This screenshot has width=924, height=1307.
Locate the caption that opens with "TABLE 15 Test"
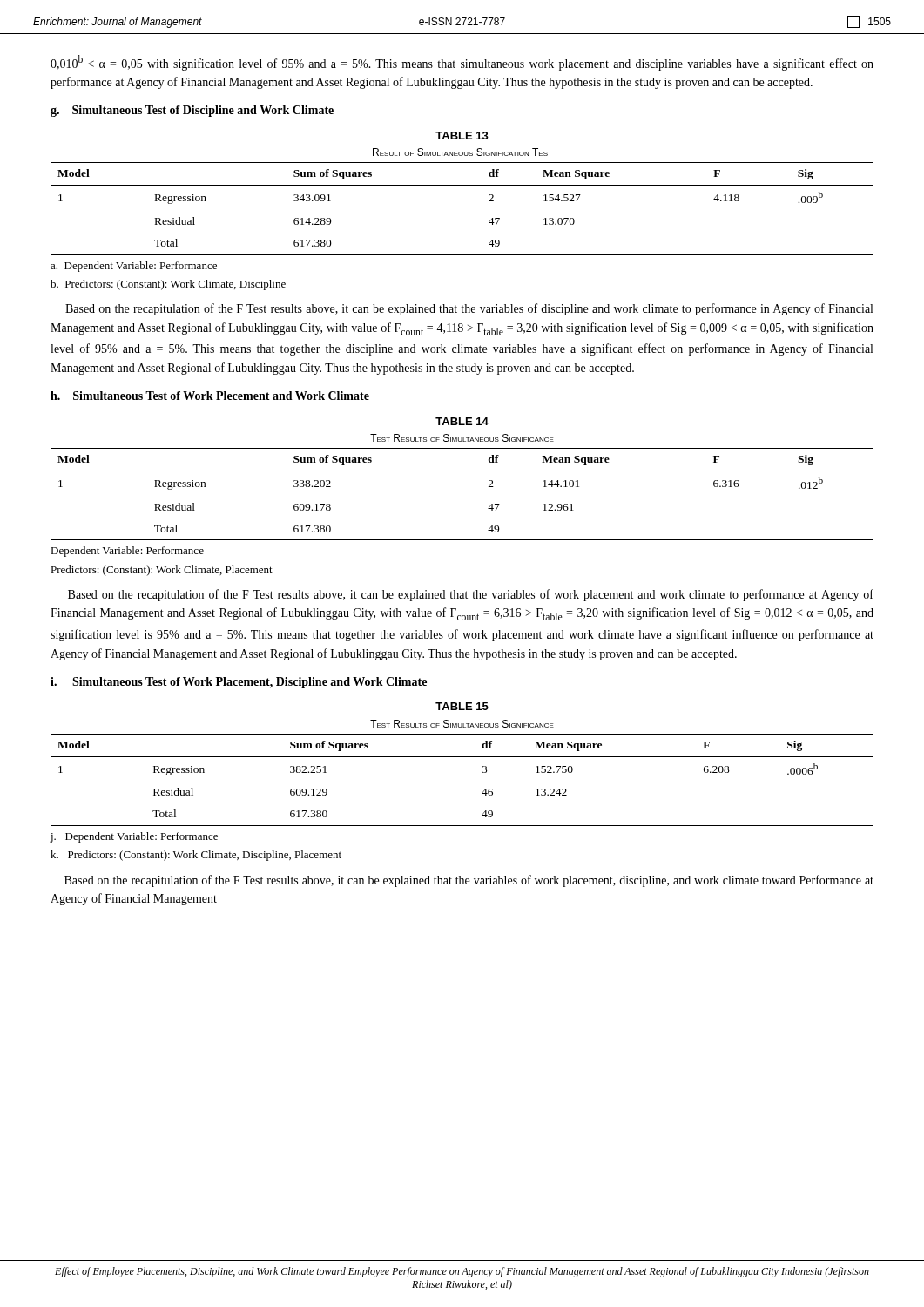click(462, 715)
